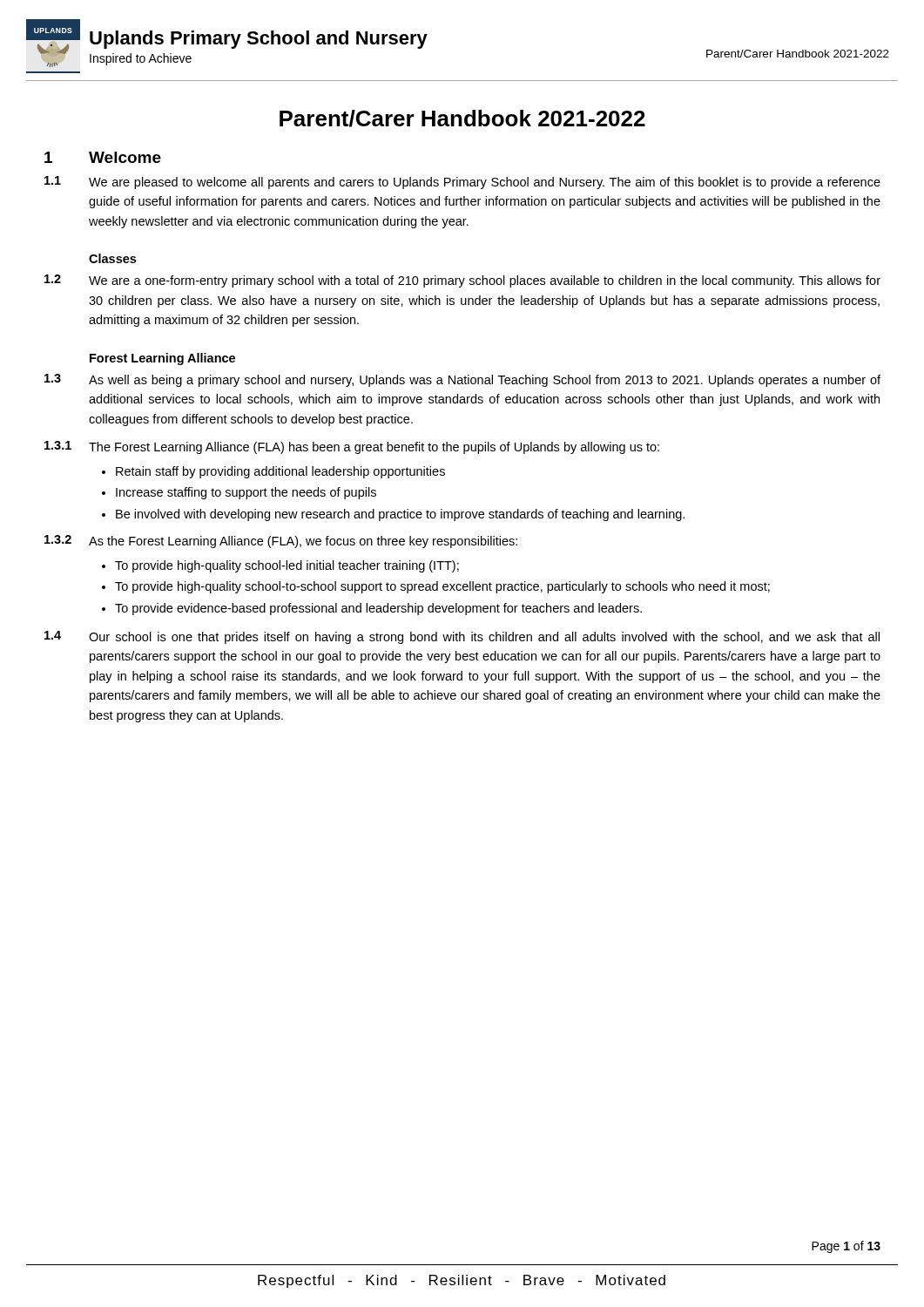This screenshot has width=924, height=1307.
Task: Click on the text block containing "3.1 The Forest Learning Alliance"
Action: click(x=352, y=447)
